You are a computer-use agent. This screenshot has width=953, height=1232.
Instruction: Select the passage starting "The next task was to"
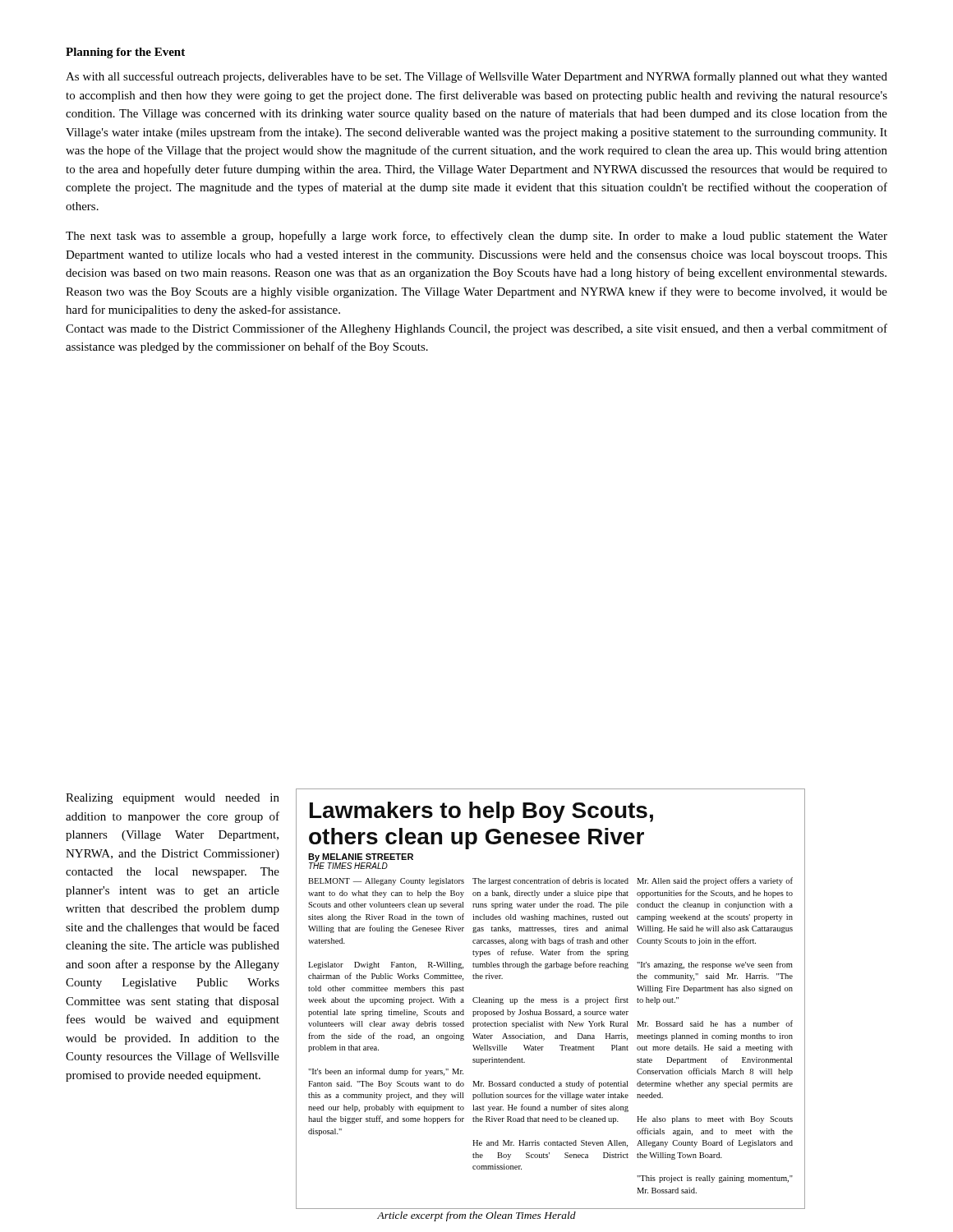pos(476,291)
